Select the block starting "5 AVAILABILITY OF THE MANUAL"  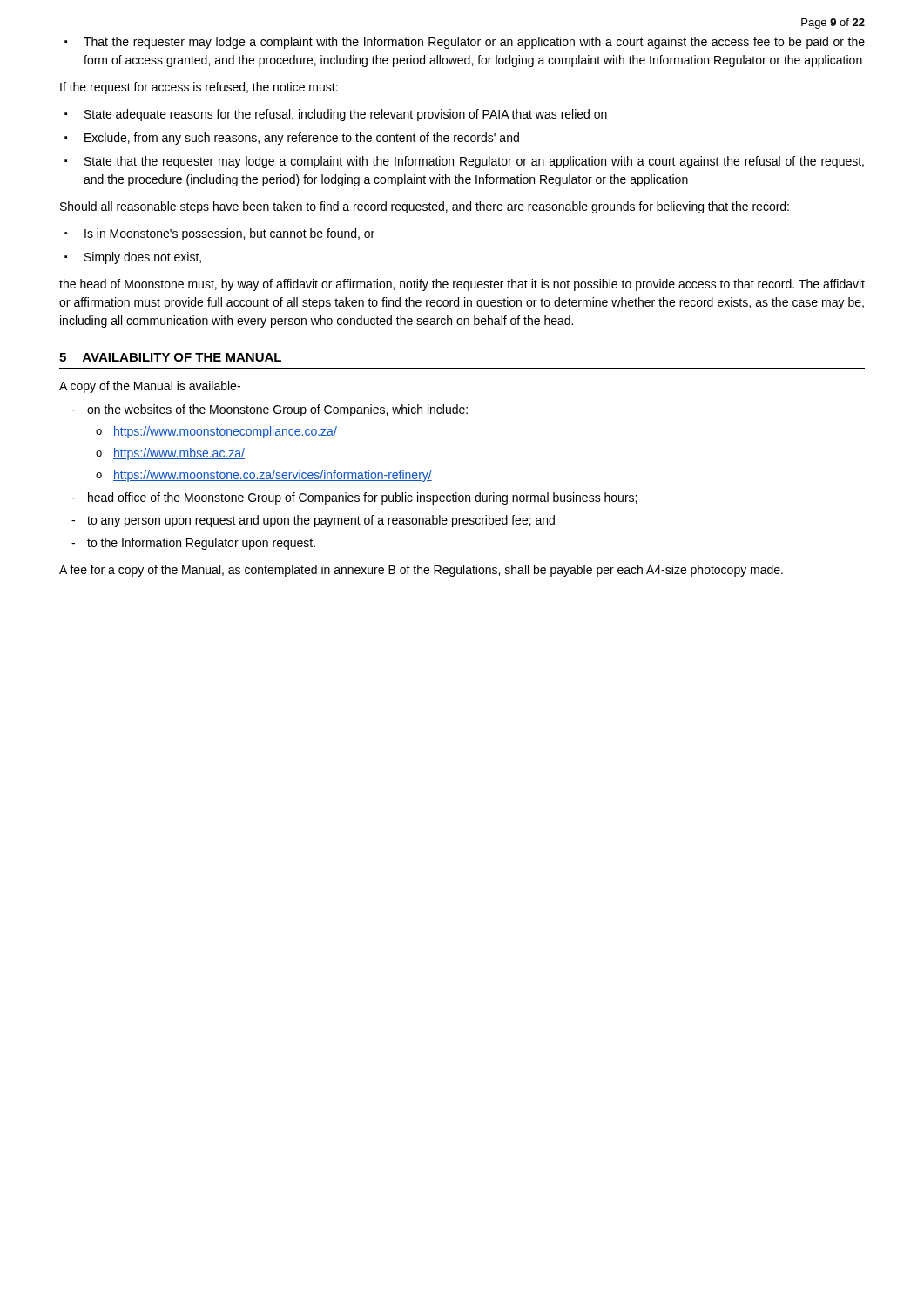[170, 357]
